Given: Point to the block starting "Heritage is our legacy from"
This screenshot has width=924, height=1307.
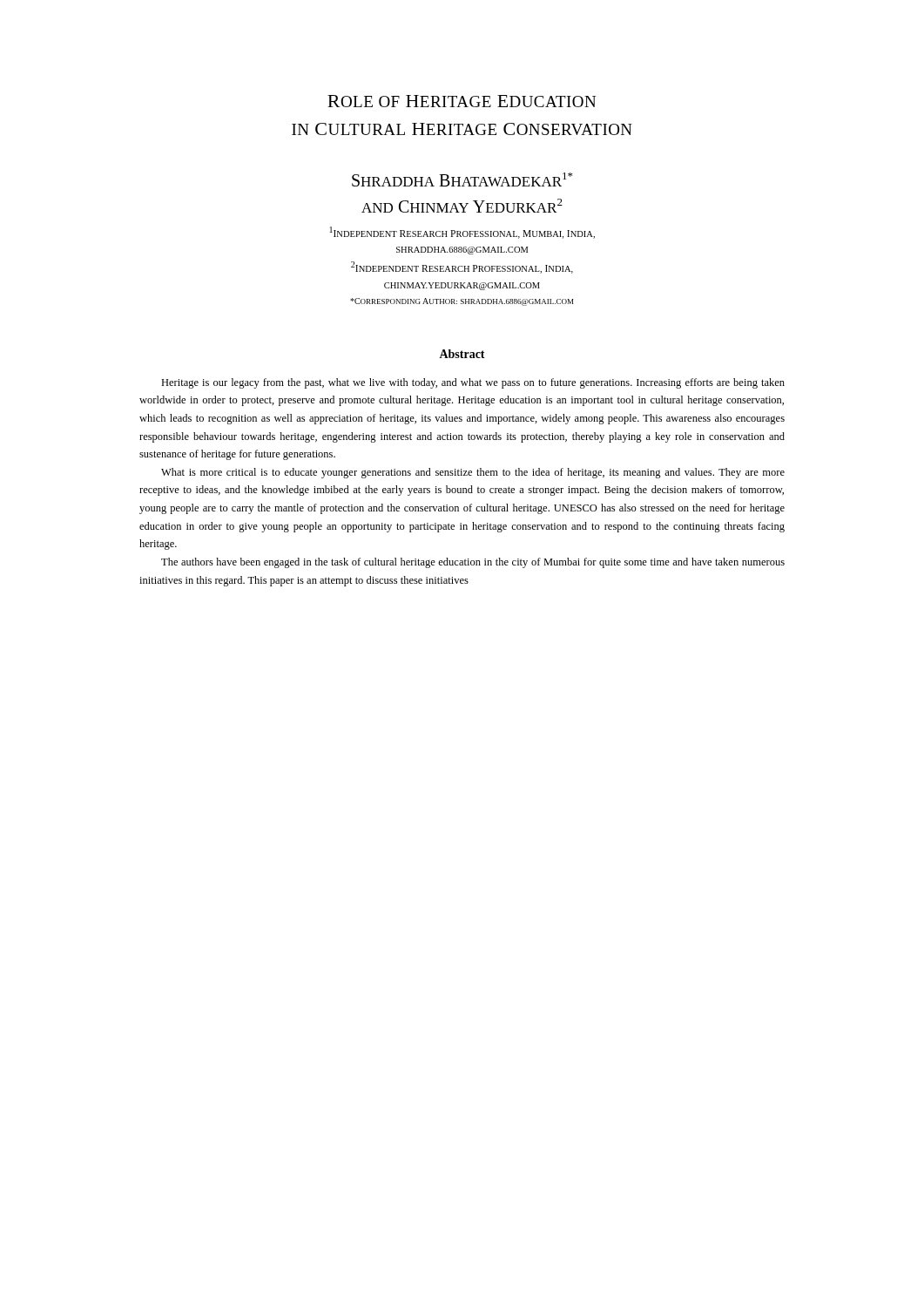Looking at the screenshot, I should pyautogui.click(x=462, y=481).
